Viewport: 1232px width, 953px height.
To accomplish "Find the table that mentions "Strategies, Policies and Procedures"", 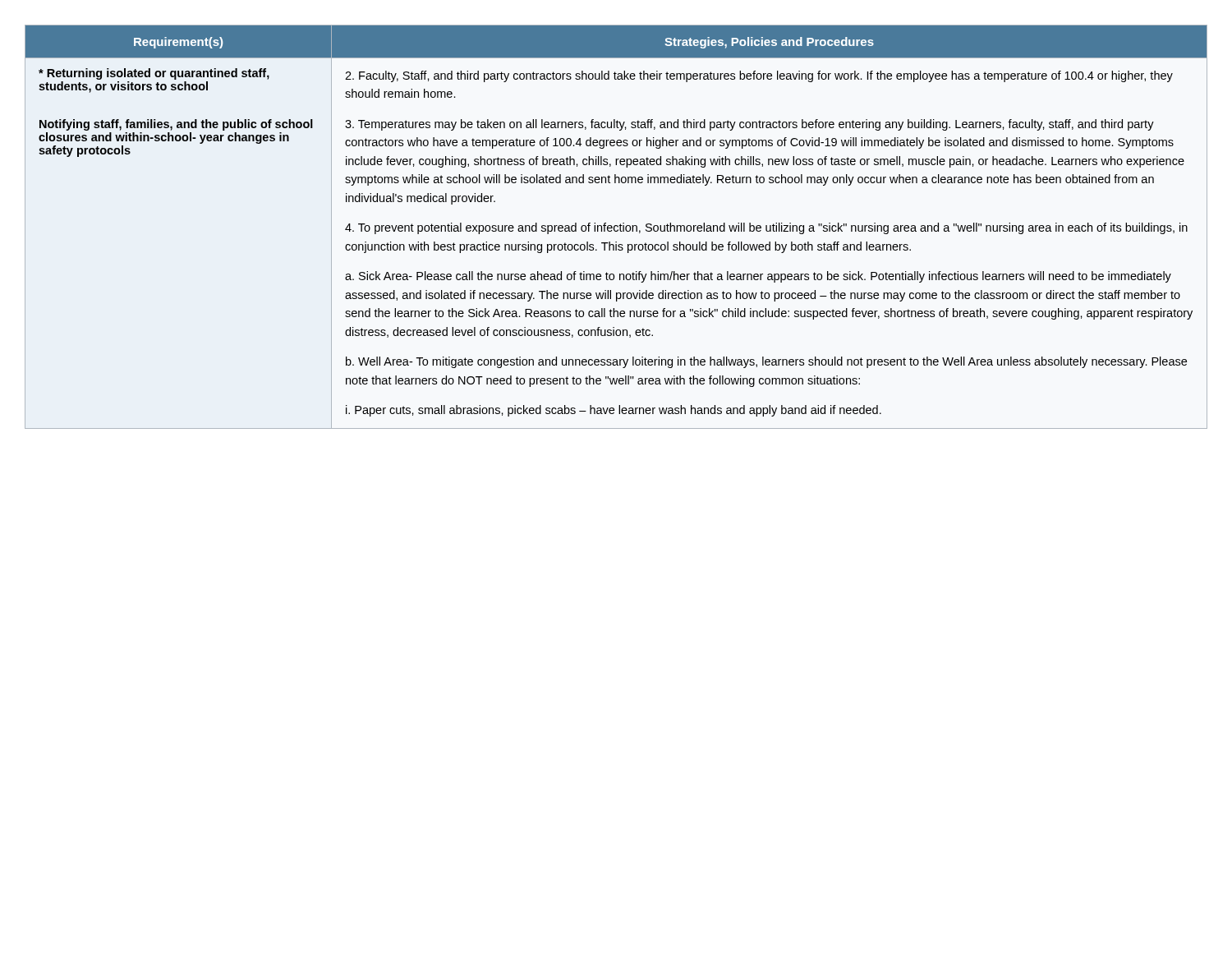I will pyautogui.click(x=616, y=227).
